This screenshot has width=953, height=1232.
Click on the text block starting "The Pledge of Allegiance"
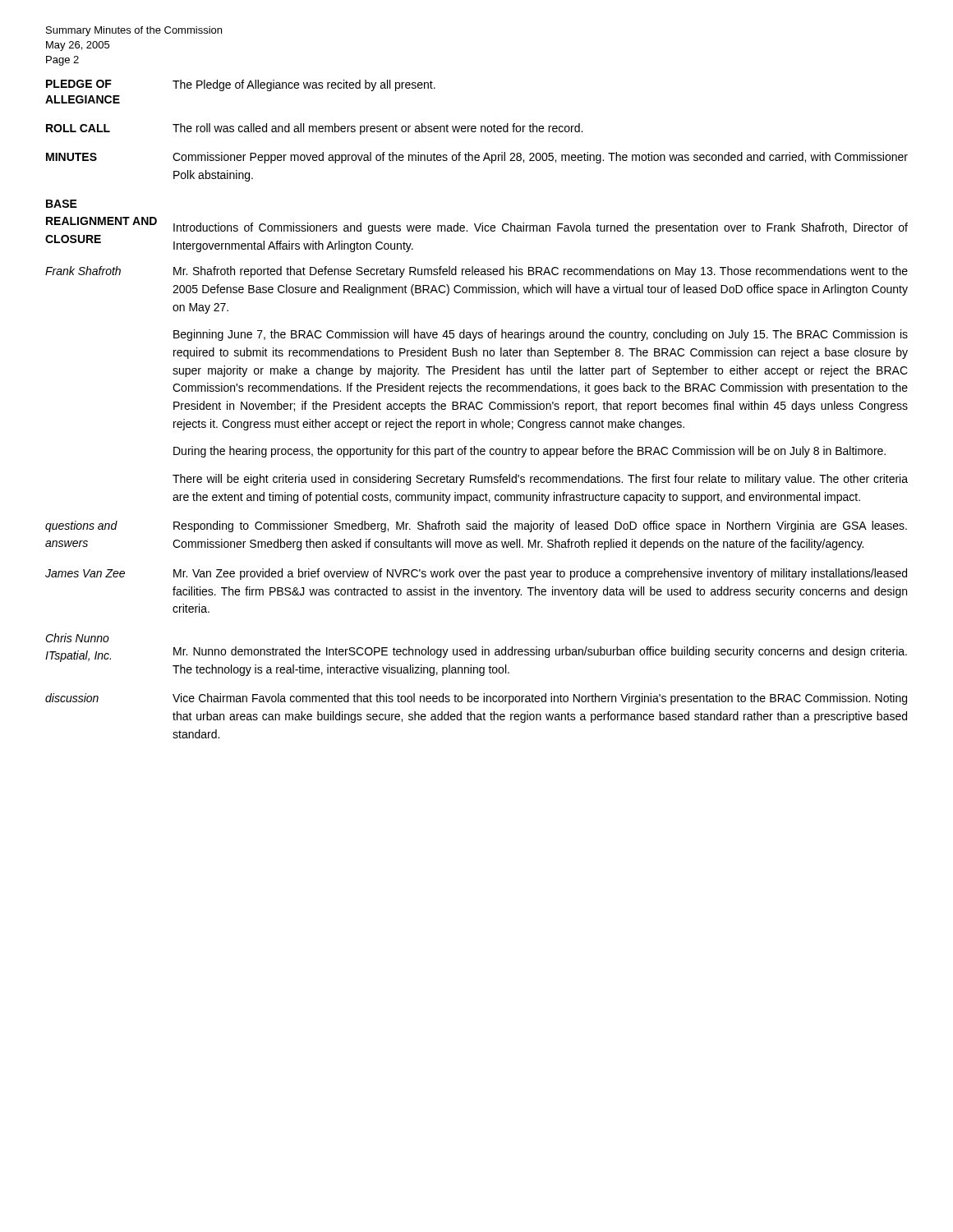coord(304,84)
